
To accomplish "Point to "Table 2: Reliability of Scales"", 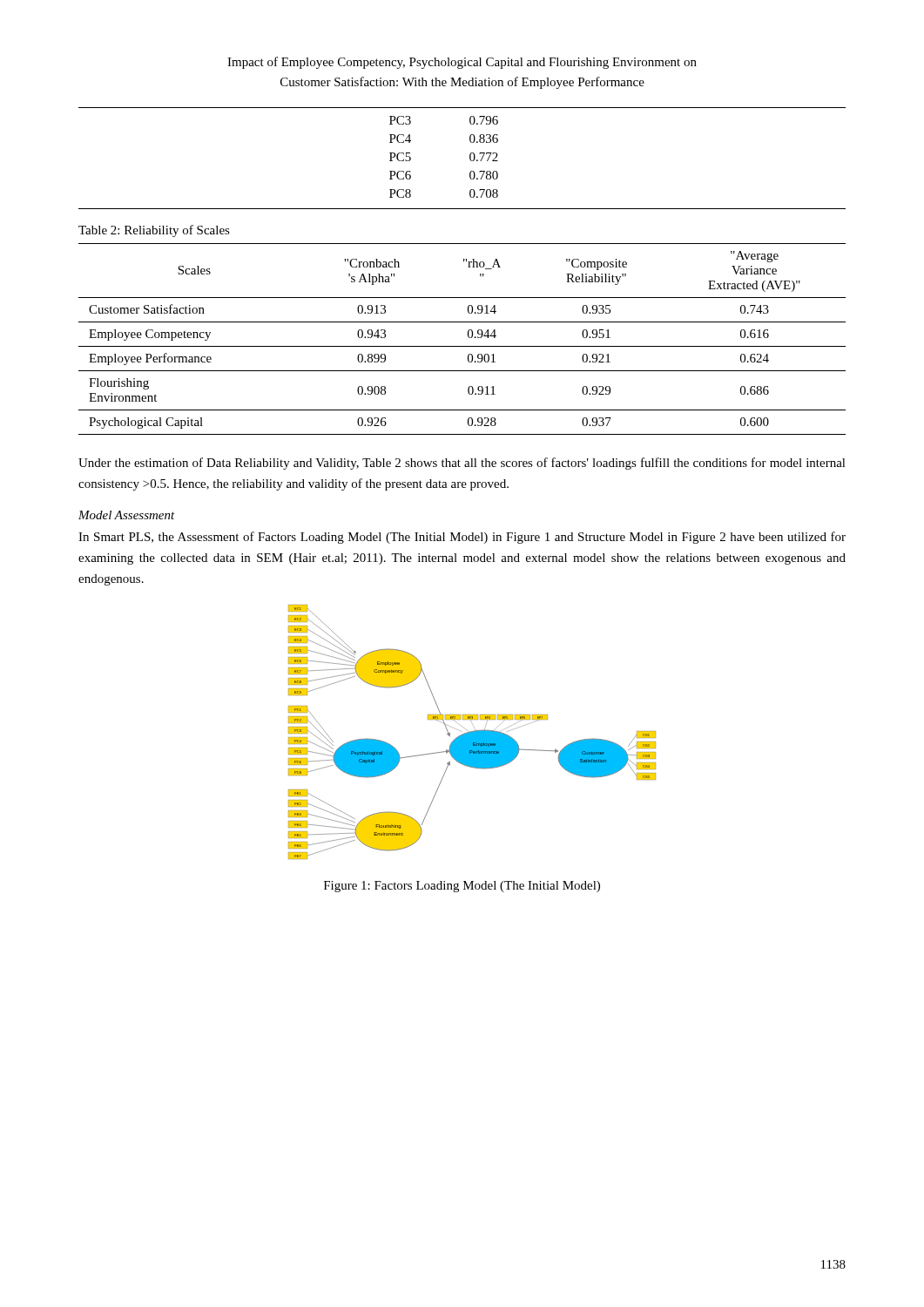I will (x=154, y=230).
